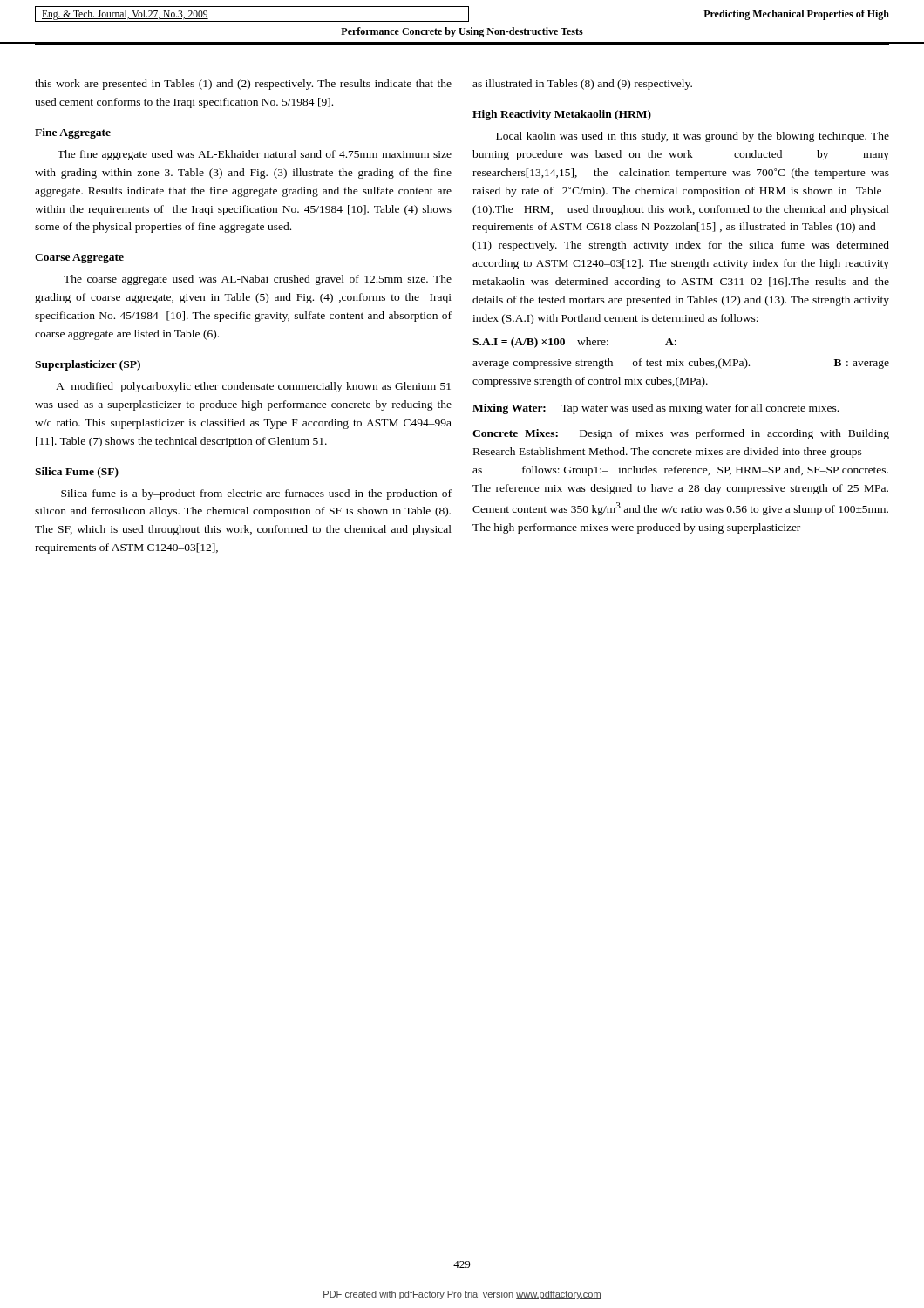
Task: Select the text block that reads "this work are presented in Tables (1) and"
Action: (x=243, y=92)
